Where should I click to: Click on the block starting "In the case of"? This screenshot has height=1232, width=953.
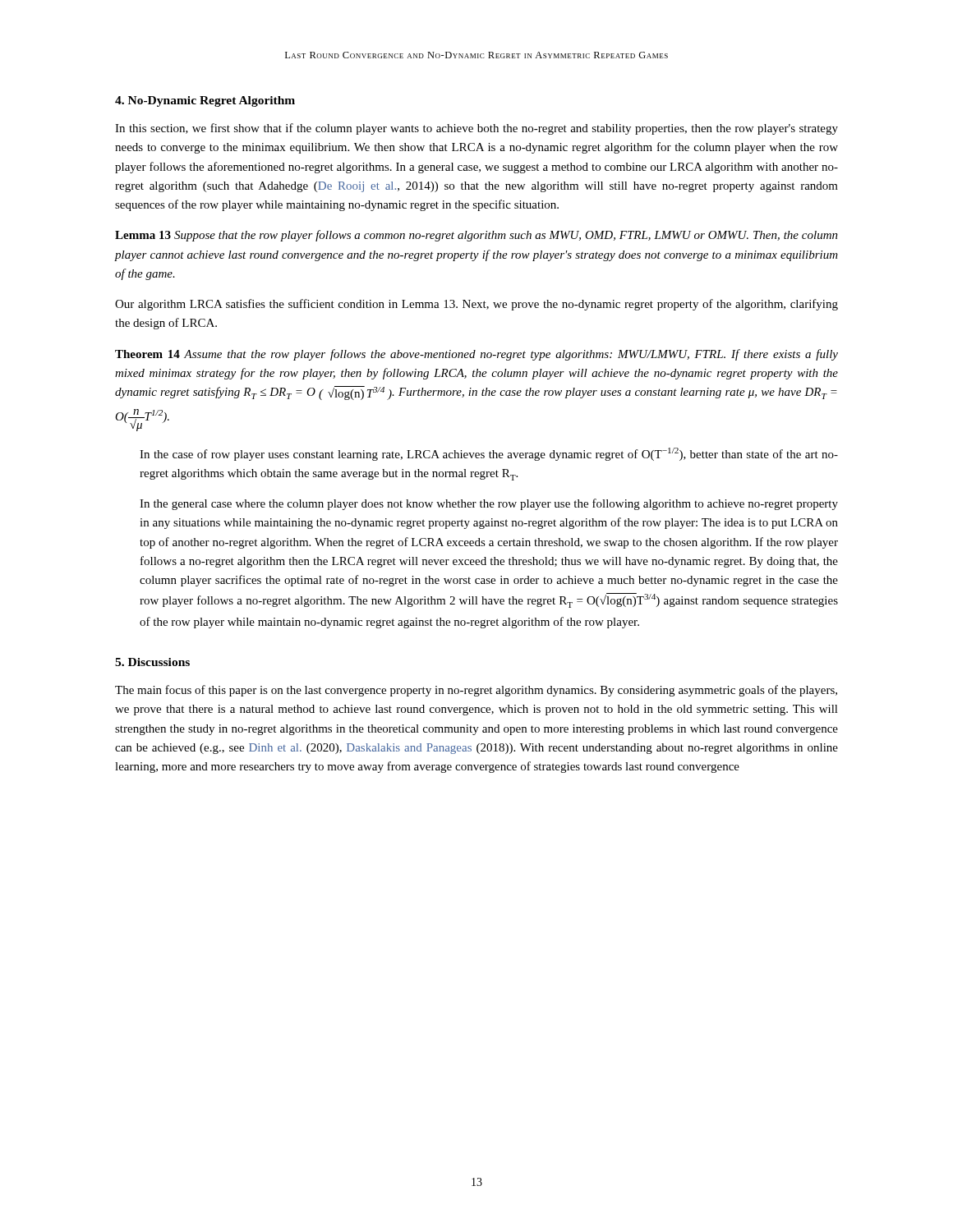489,463
